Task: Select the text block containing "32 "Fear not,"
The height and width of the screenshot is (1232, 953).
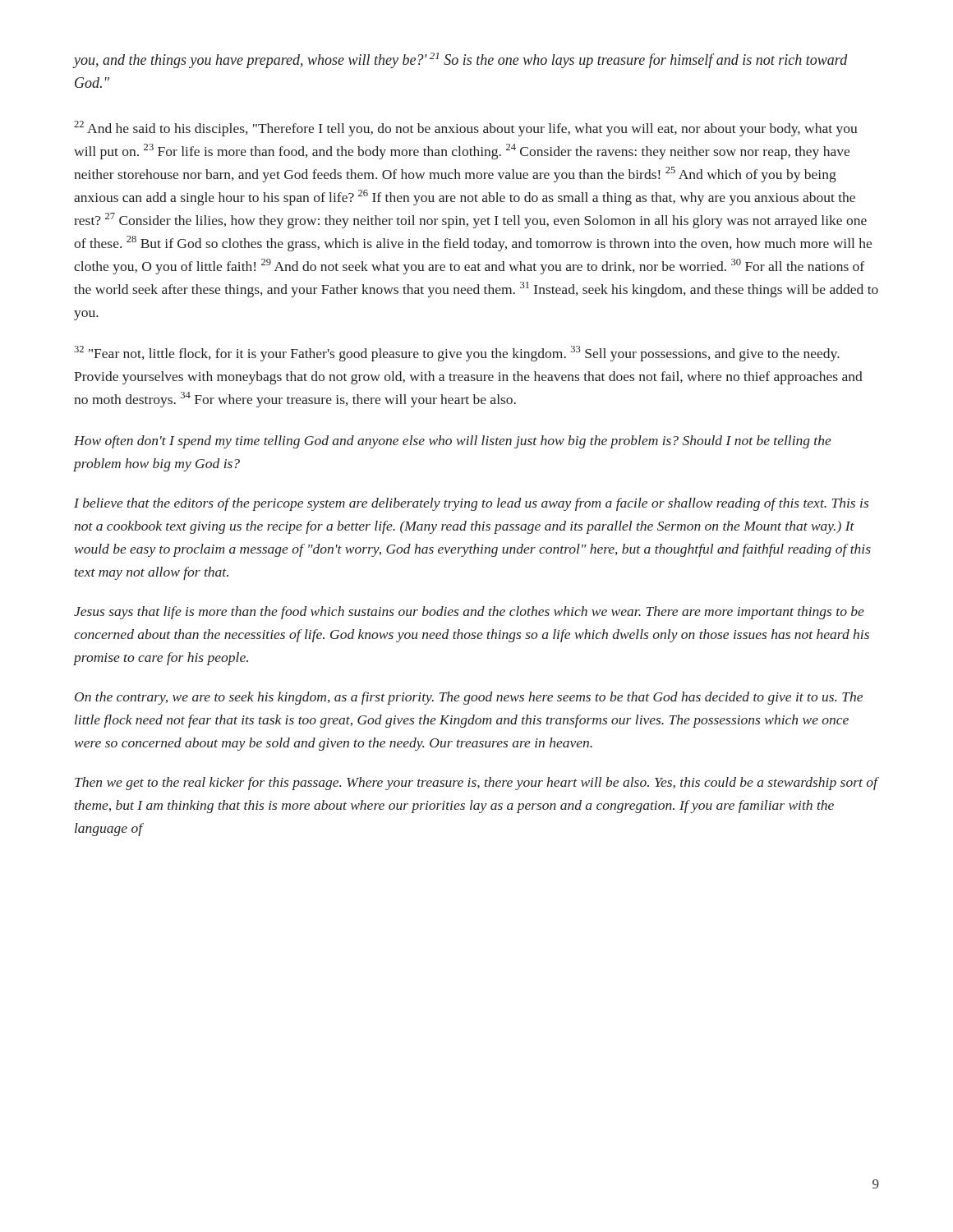Action: [468, 375]
